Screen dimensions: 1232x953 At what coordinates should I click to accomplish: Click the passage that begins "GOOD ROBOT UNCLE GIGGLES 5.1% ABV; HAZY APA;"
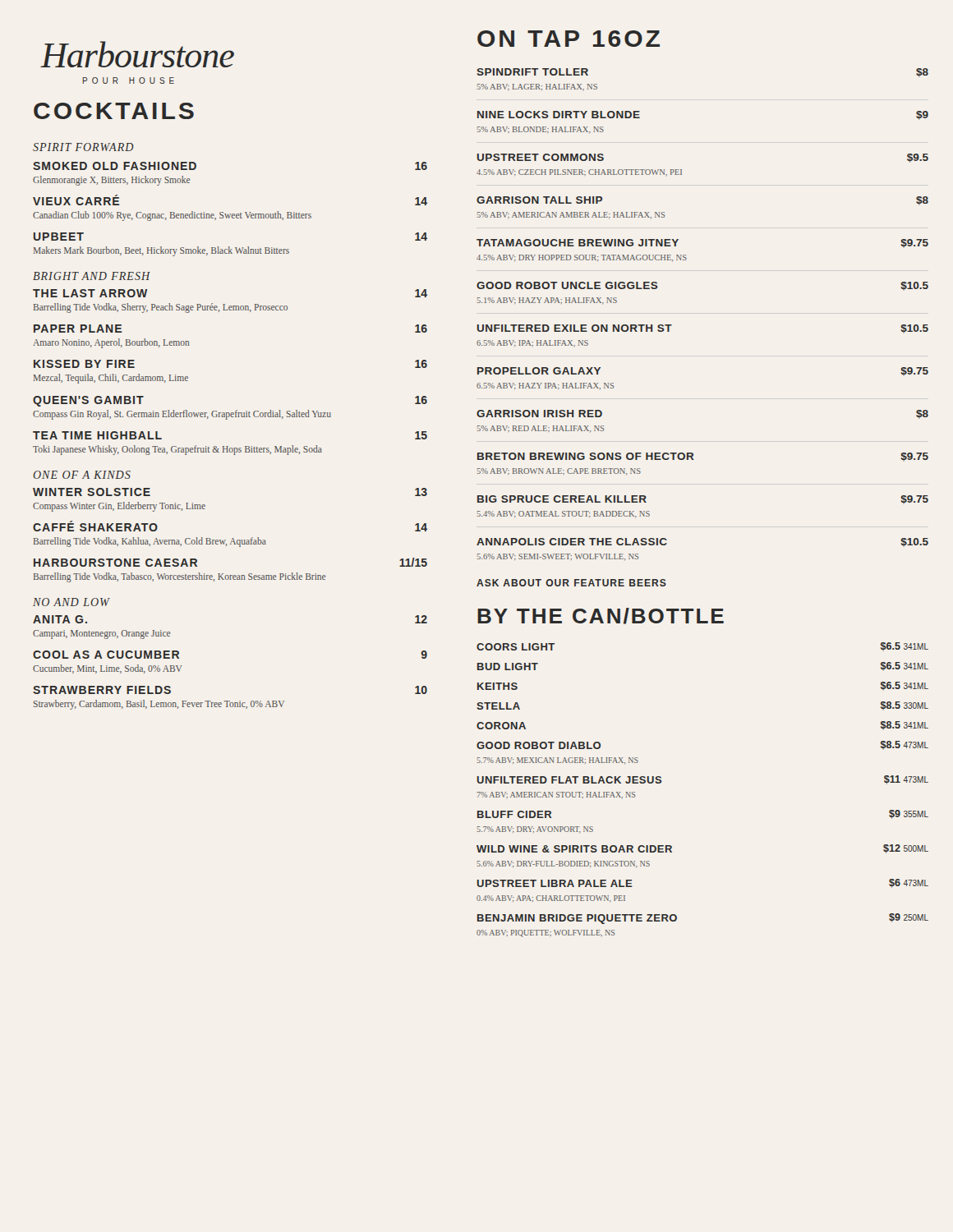pos(566,287)
